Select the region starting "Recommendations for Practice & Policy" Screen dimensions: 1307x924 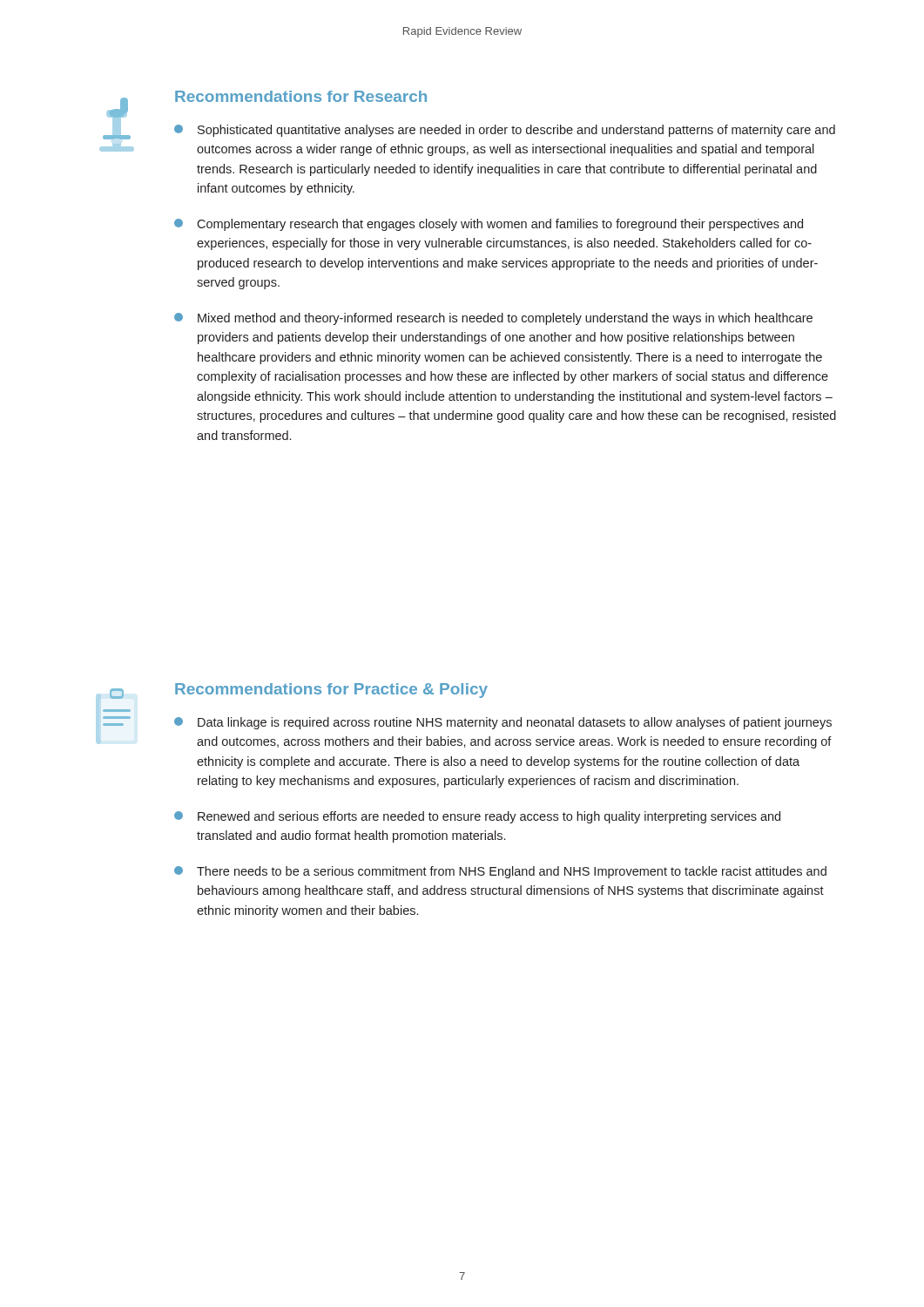coord(331,689)
